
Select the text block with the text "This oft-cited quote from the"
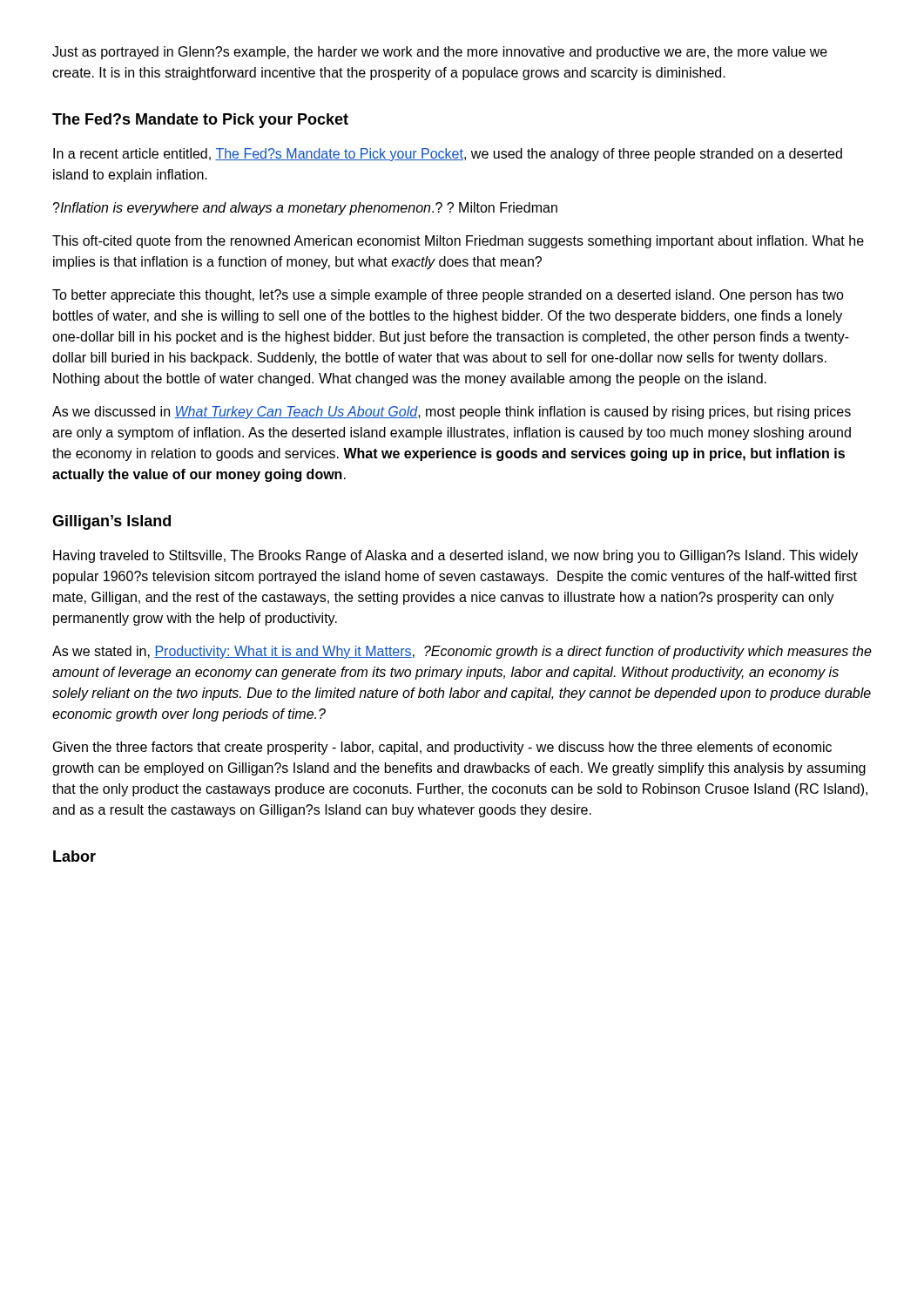pos(458,251)
